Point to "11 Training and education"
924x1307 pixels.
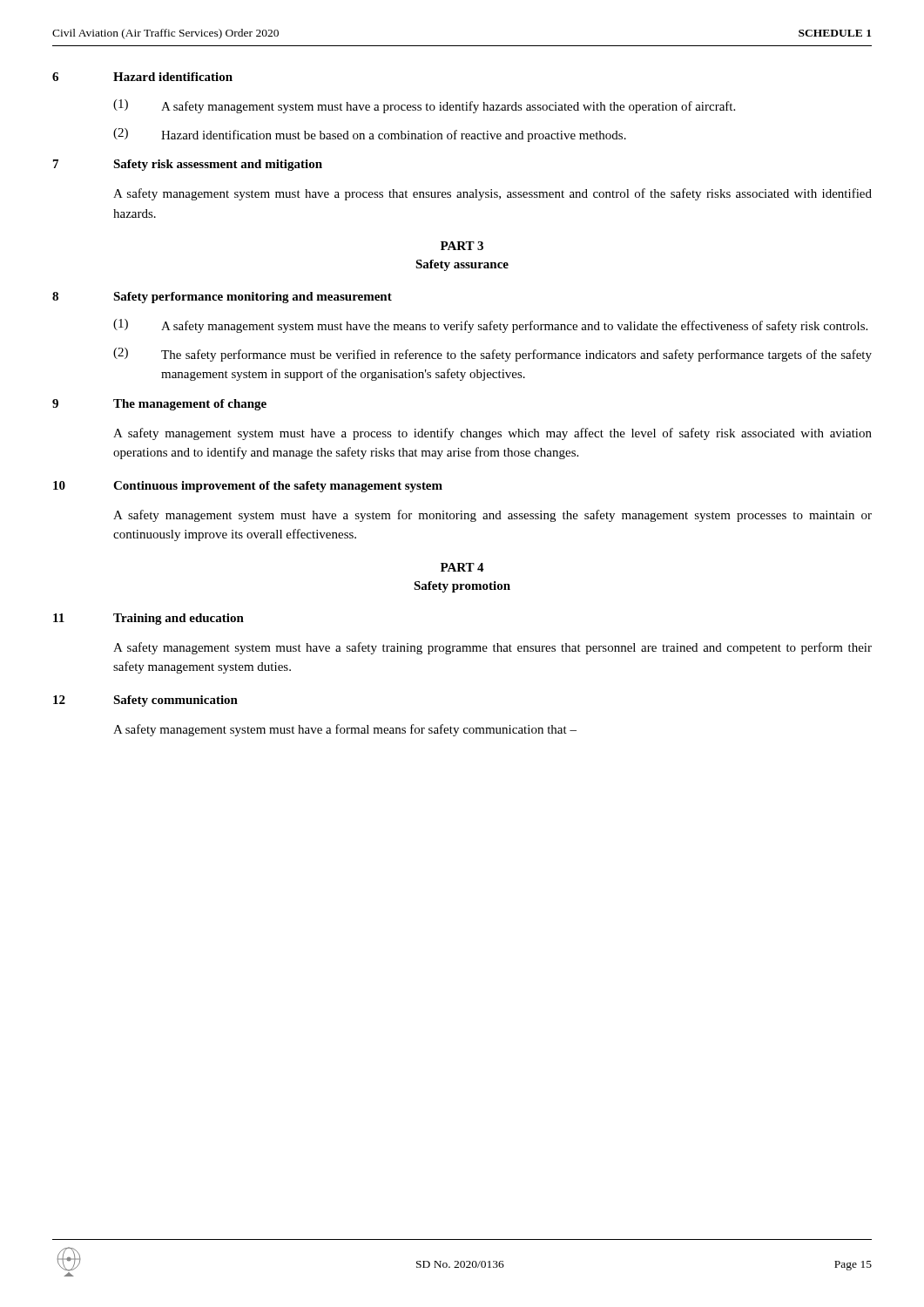pos(148,619)
